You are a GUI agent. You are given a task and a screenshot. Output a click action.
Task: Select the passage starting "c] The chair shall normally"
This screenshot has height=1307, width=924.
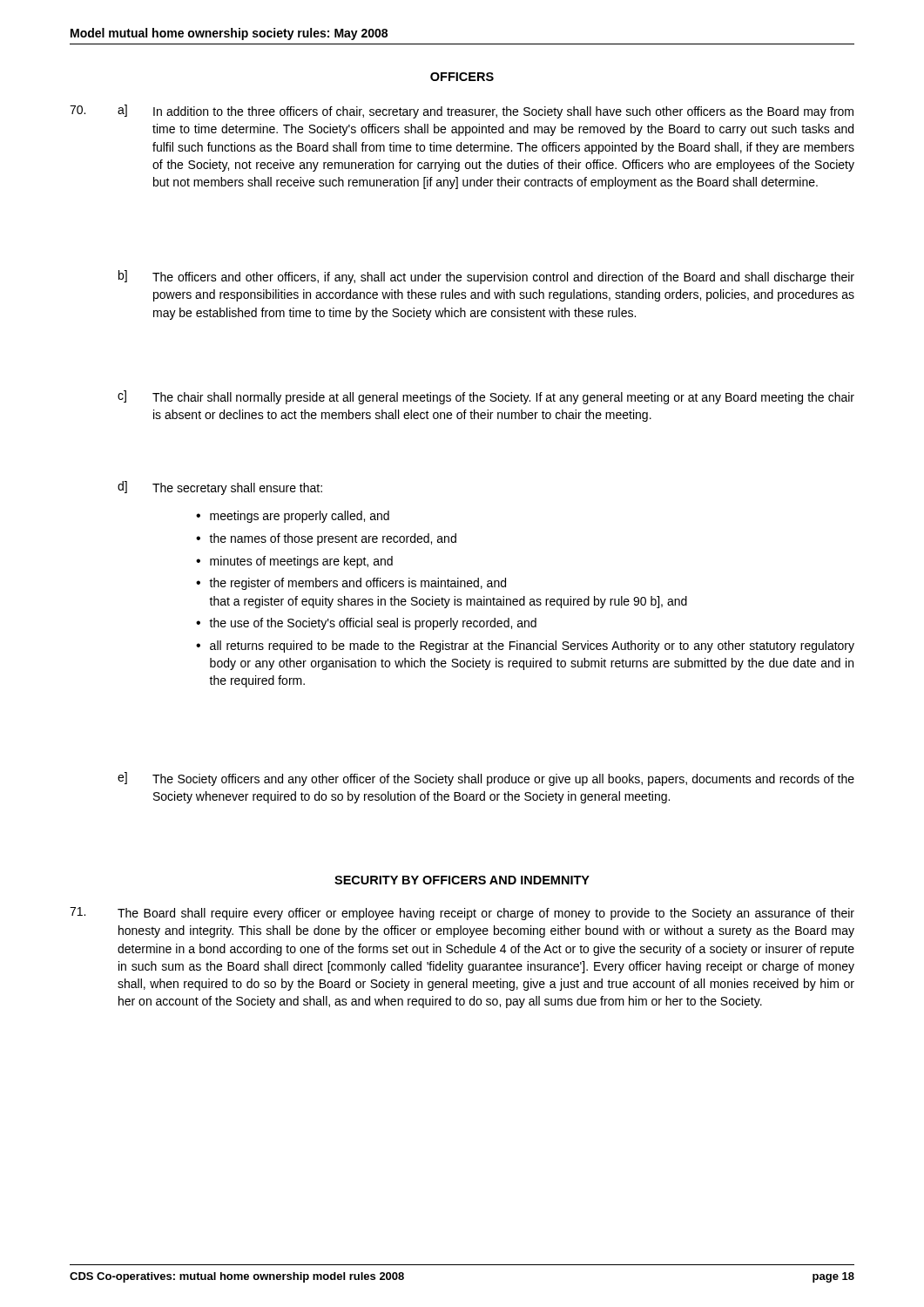[x=462, y=406]
